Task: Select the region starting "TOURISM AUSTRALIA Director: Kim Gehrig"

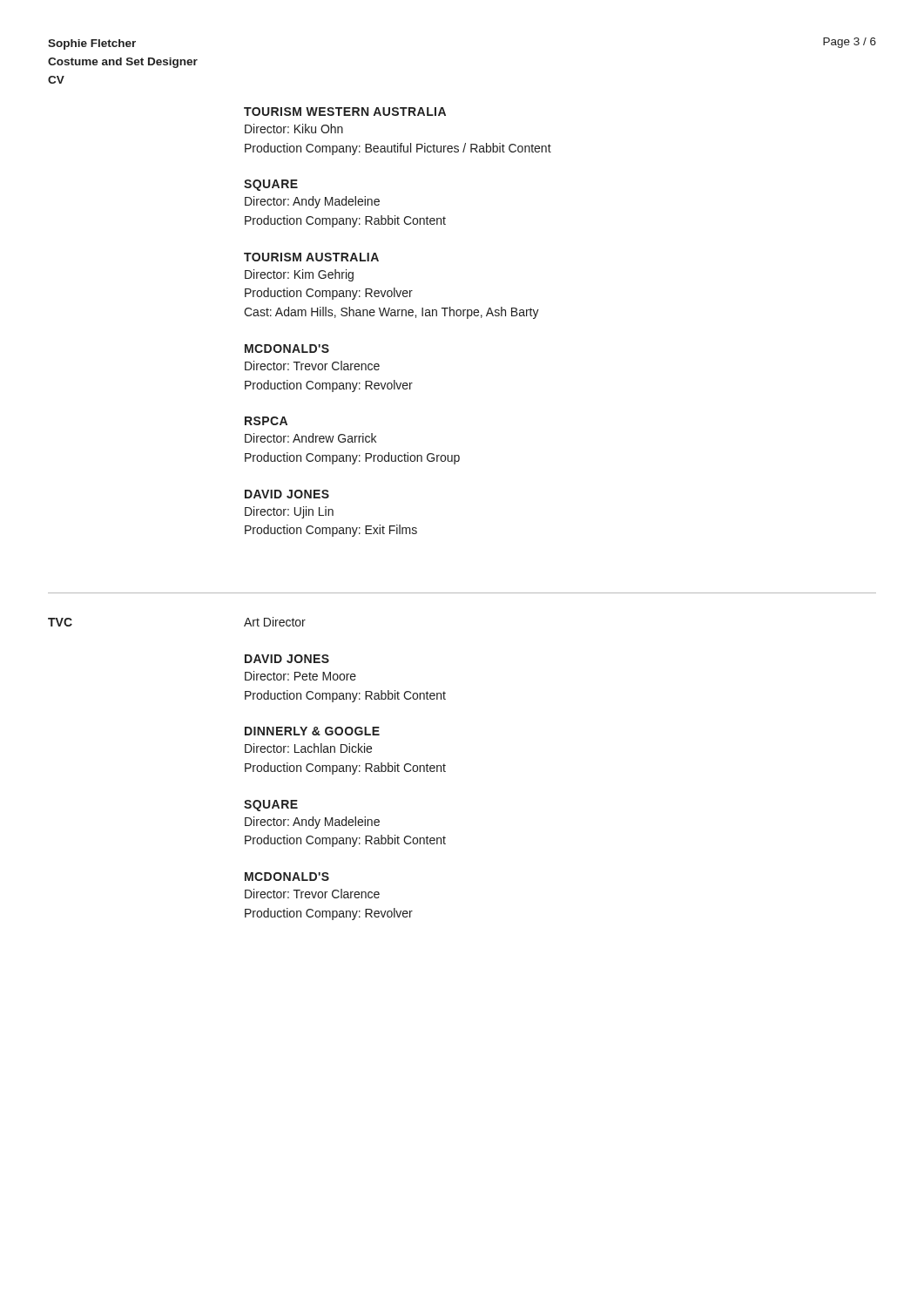Action: click(x=311, y=257)
